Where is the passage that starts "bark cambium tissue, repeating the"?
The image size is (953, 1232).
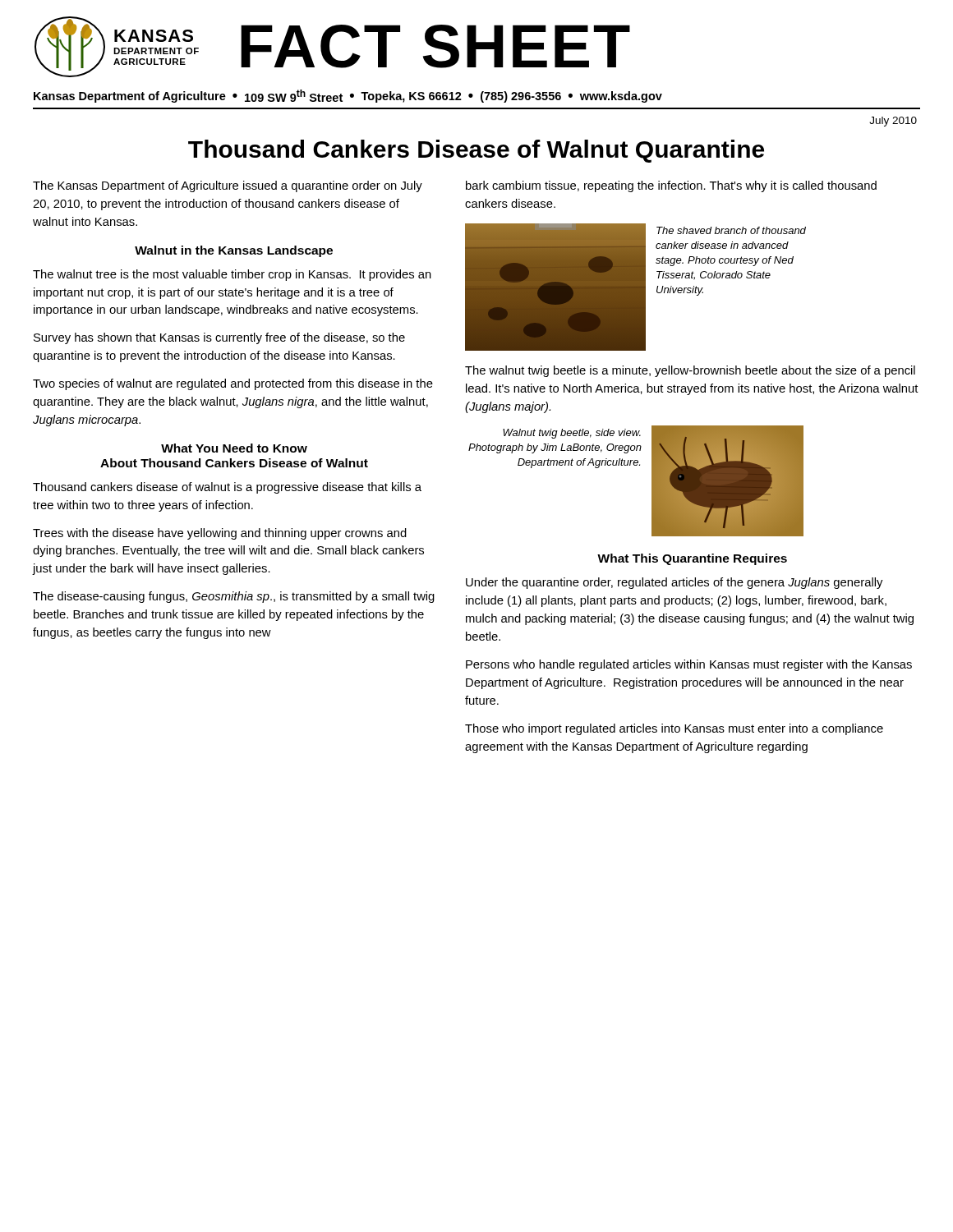[671, 195]
